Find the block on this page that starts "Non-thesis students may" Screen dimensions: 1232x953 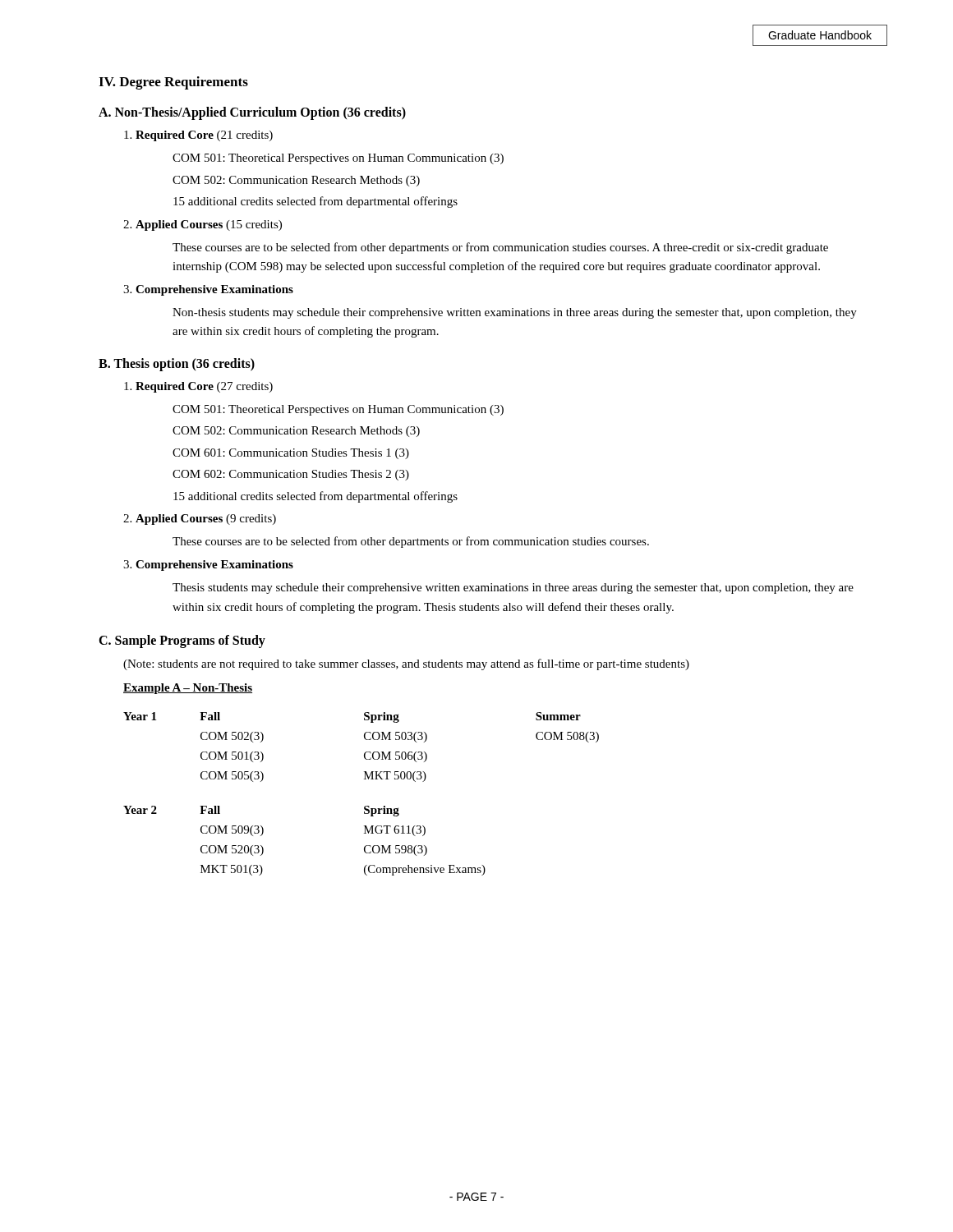click(515, 322)
